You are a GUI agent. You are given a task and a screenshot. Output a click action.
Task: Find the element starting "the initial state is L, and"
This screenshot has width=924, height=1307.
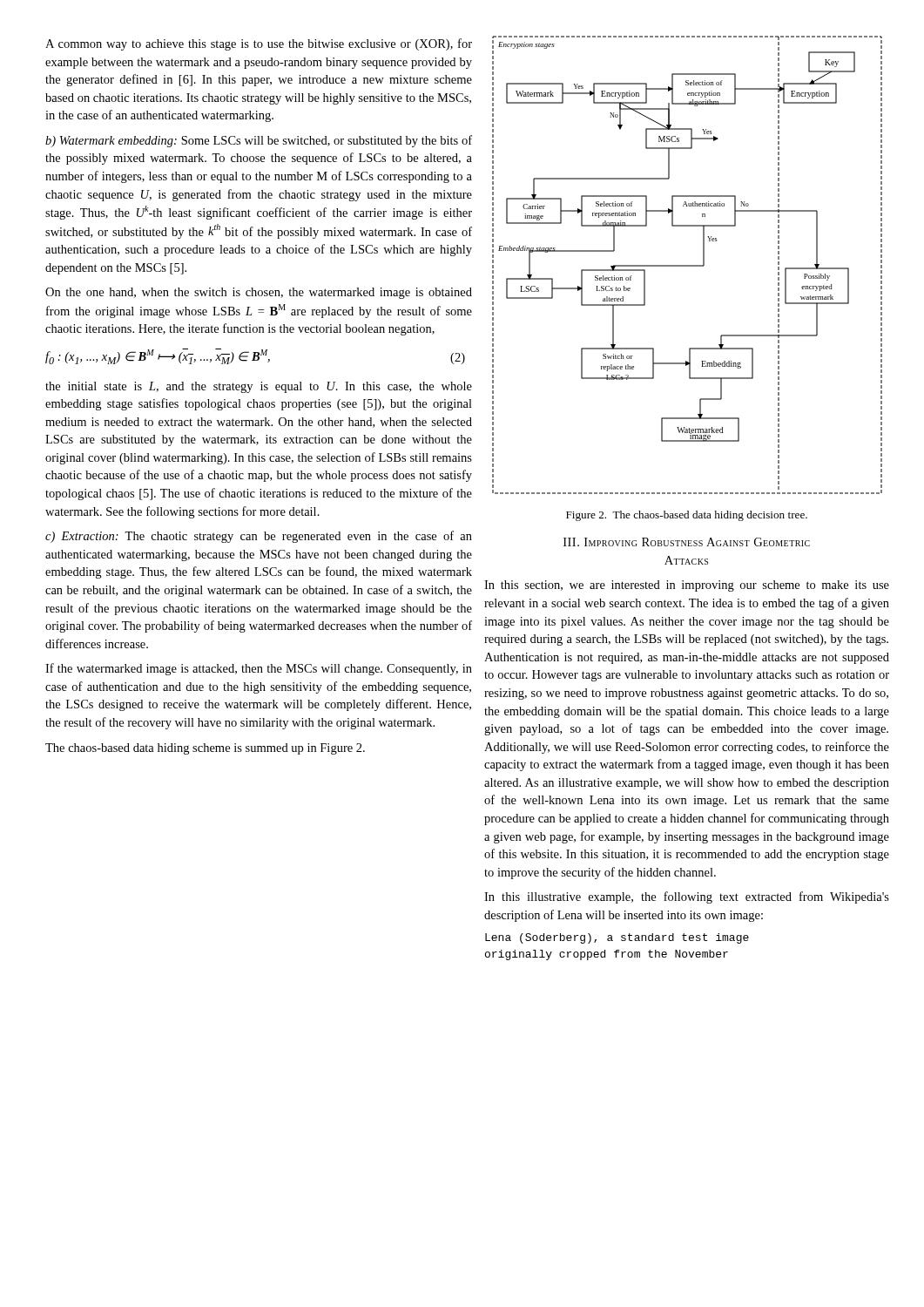pyautogui.click(x=259, y=449)
